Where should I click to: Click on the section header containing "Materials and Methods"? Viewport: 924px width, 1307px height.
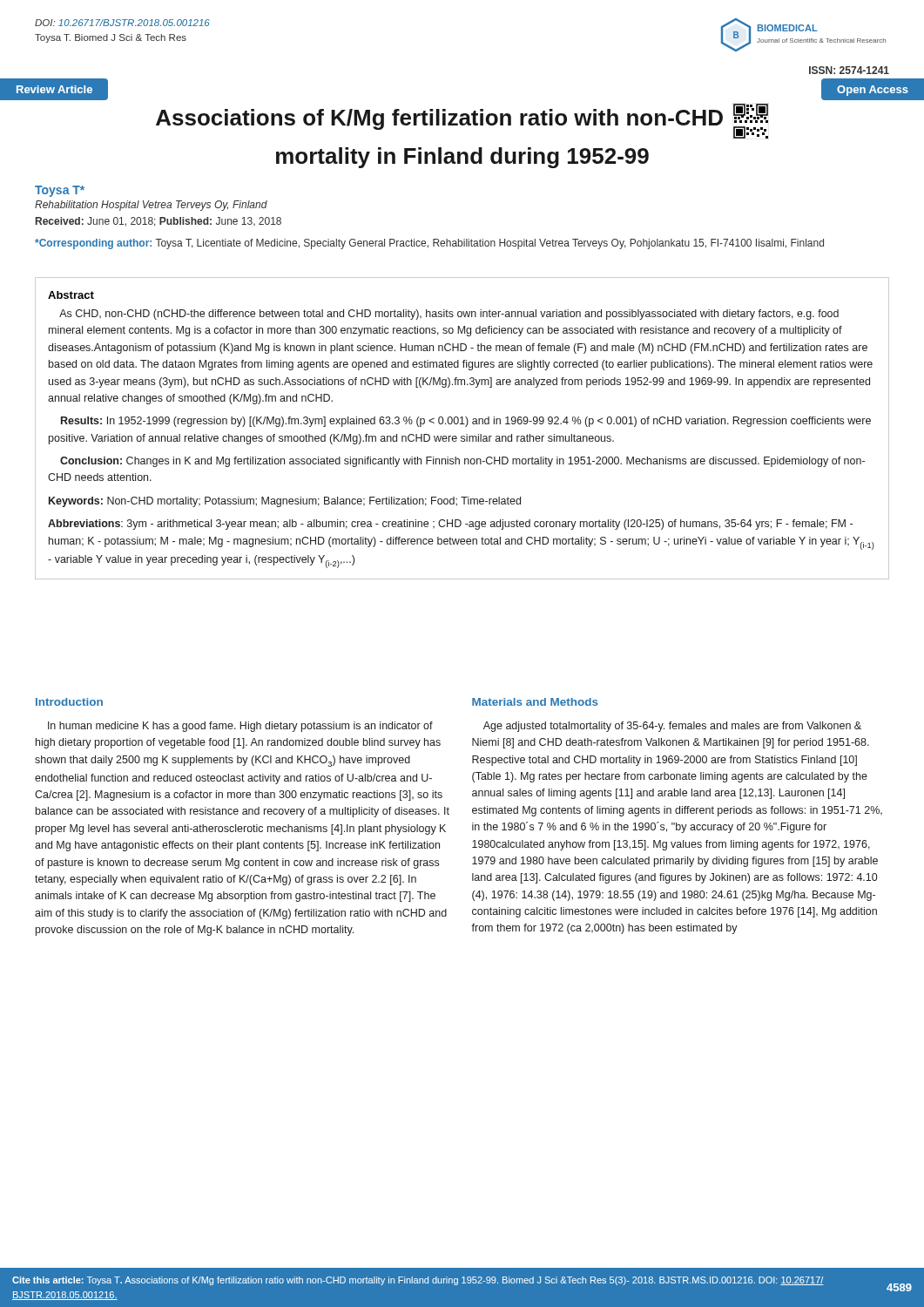click(x=535, y=702)
